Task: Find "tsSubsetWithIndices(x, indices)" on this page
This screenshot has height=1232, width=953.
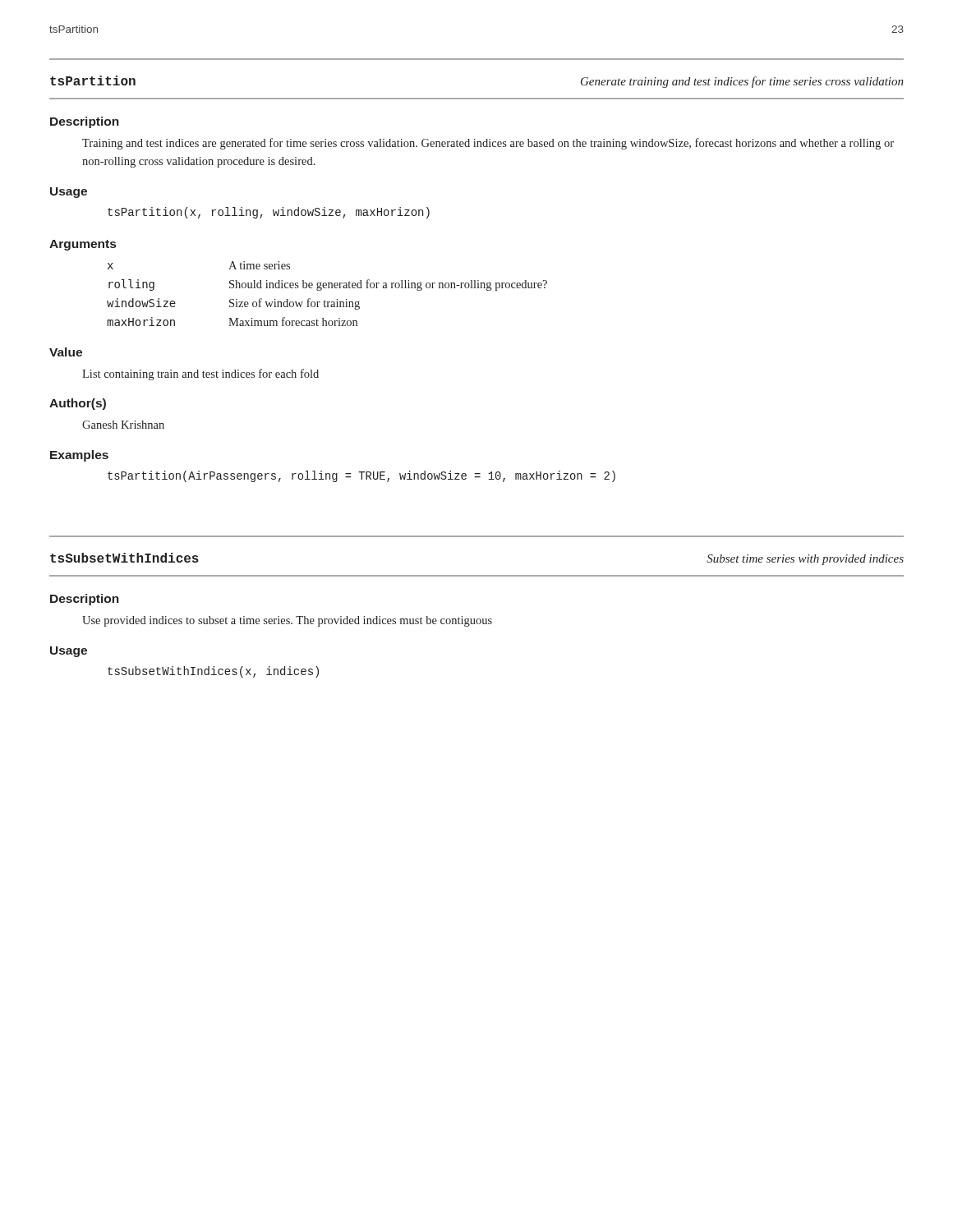Action: pos(214,672)
